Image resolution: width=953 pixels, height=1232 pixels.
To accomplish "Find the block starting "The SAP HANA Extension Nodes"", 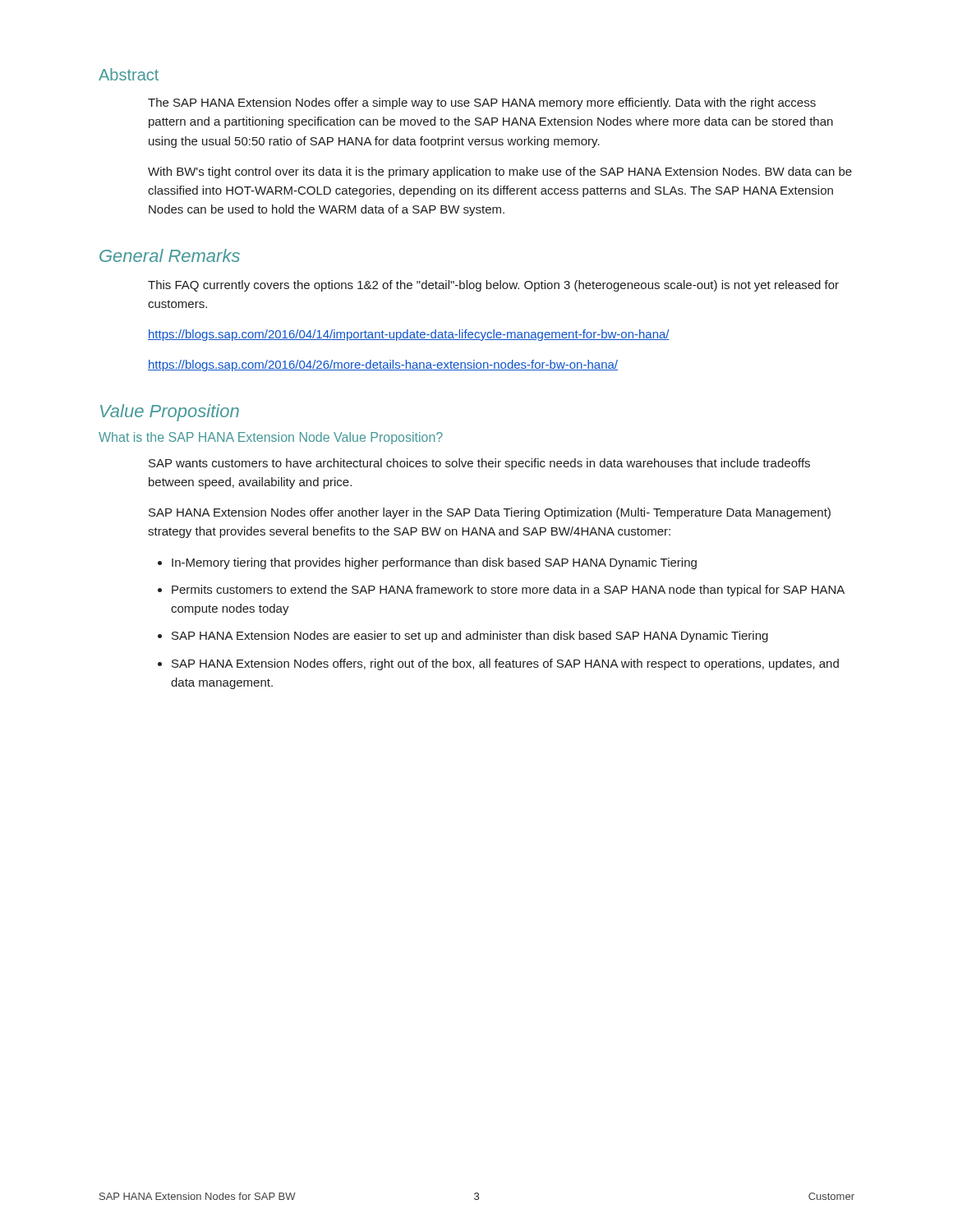I will coord(491,121).
